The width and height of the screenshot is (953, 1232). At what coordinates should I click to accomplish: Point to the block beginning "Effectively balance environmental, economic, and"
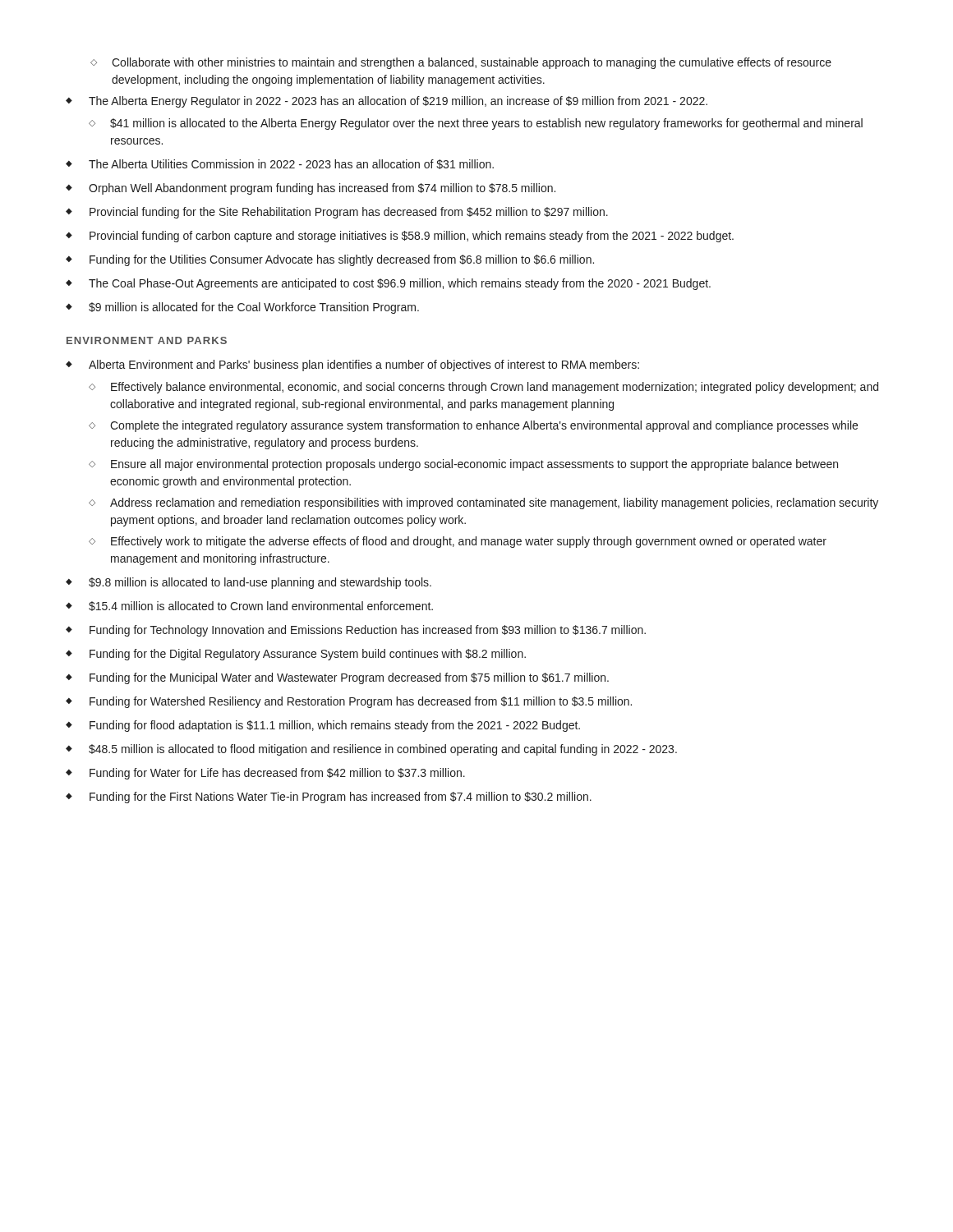(x=495, y=395)
